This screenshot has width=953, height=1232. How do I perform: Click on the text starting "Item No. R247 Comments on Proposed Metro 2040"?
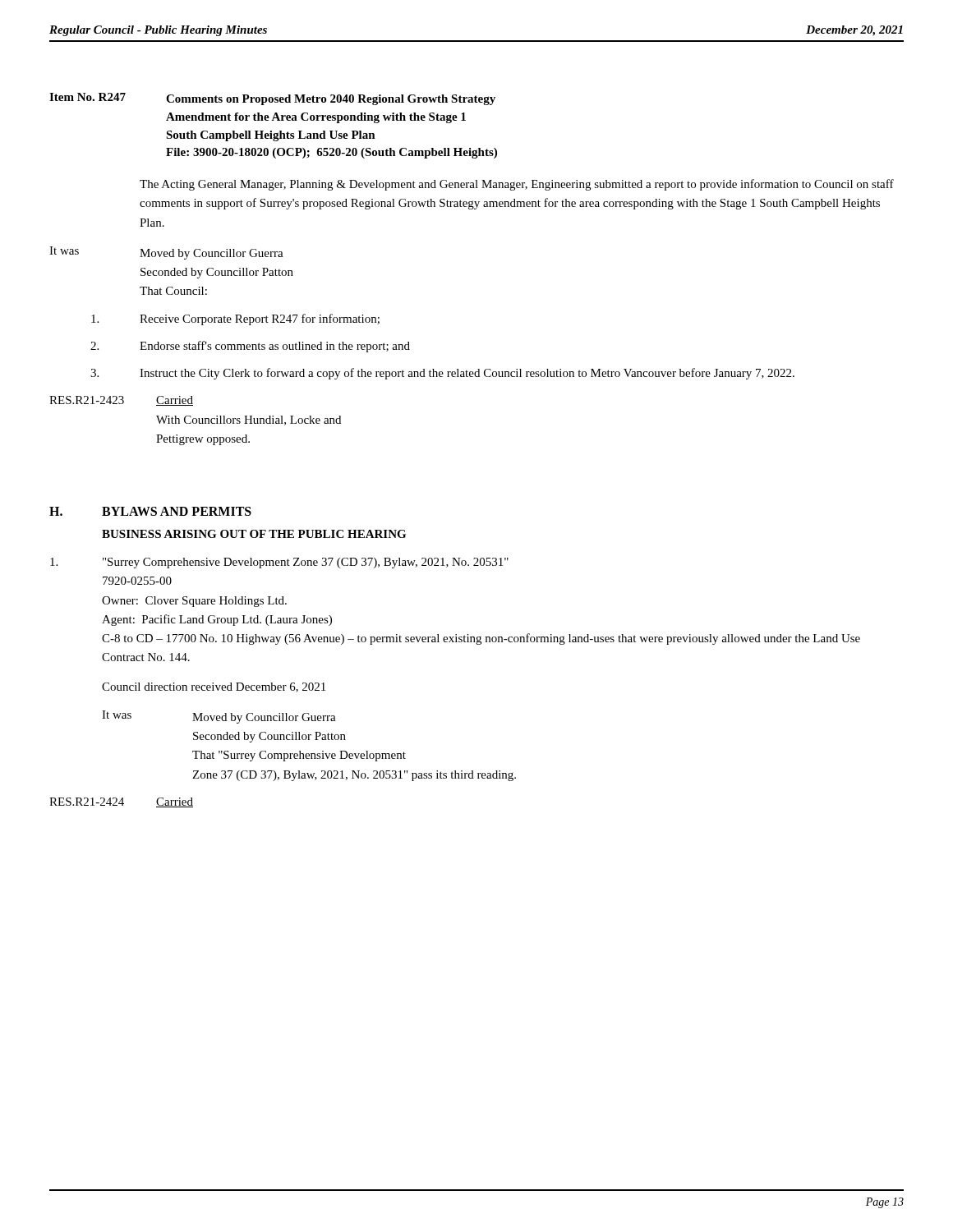(x=273, y=126)
